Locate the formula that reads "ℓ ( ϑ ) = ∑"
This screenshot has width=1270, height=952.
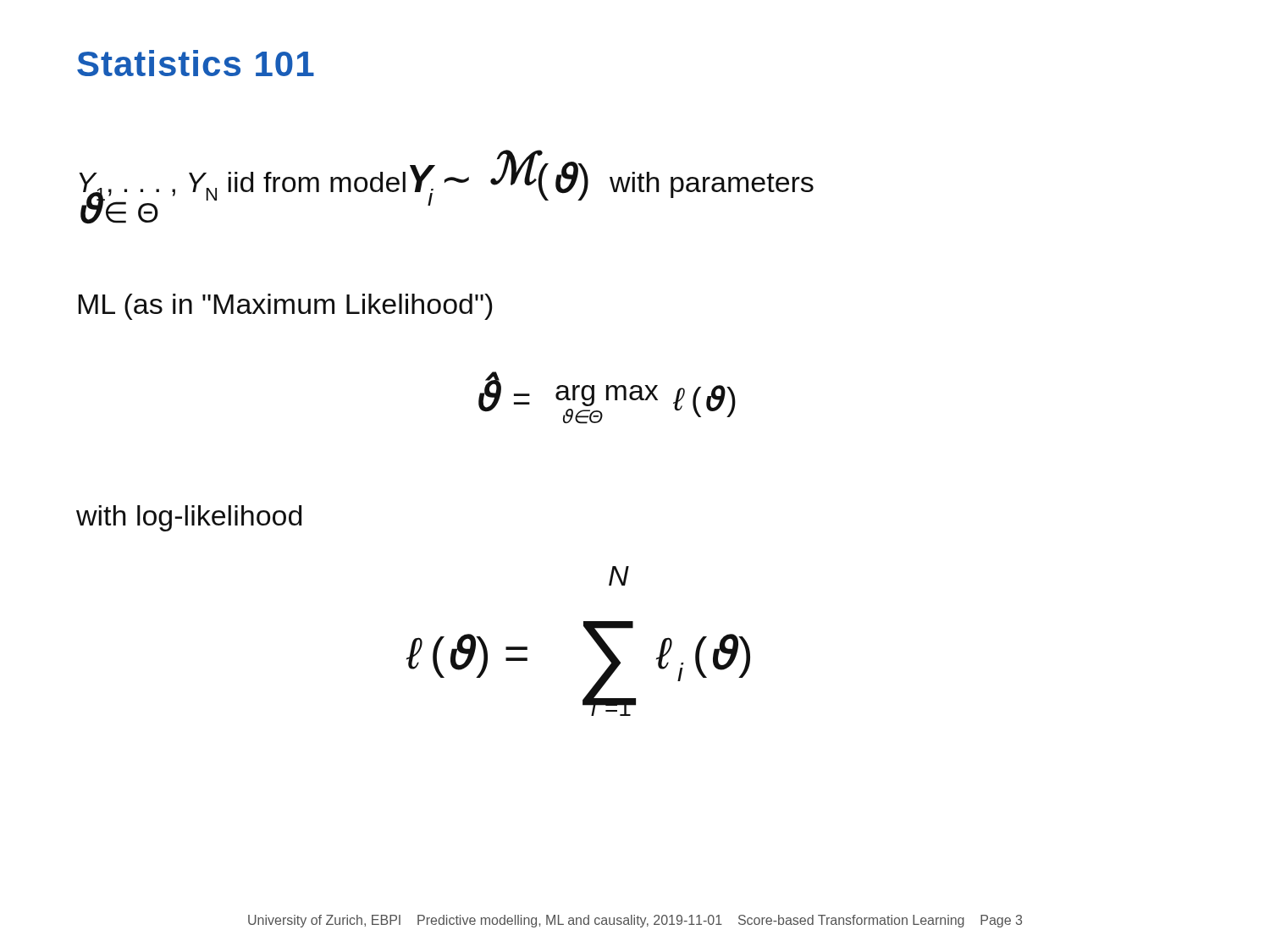pyautogui.click(x=635, y=647)
